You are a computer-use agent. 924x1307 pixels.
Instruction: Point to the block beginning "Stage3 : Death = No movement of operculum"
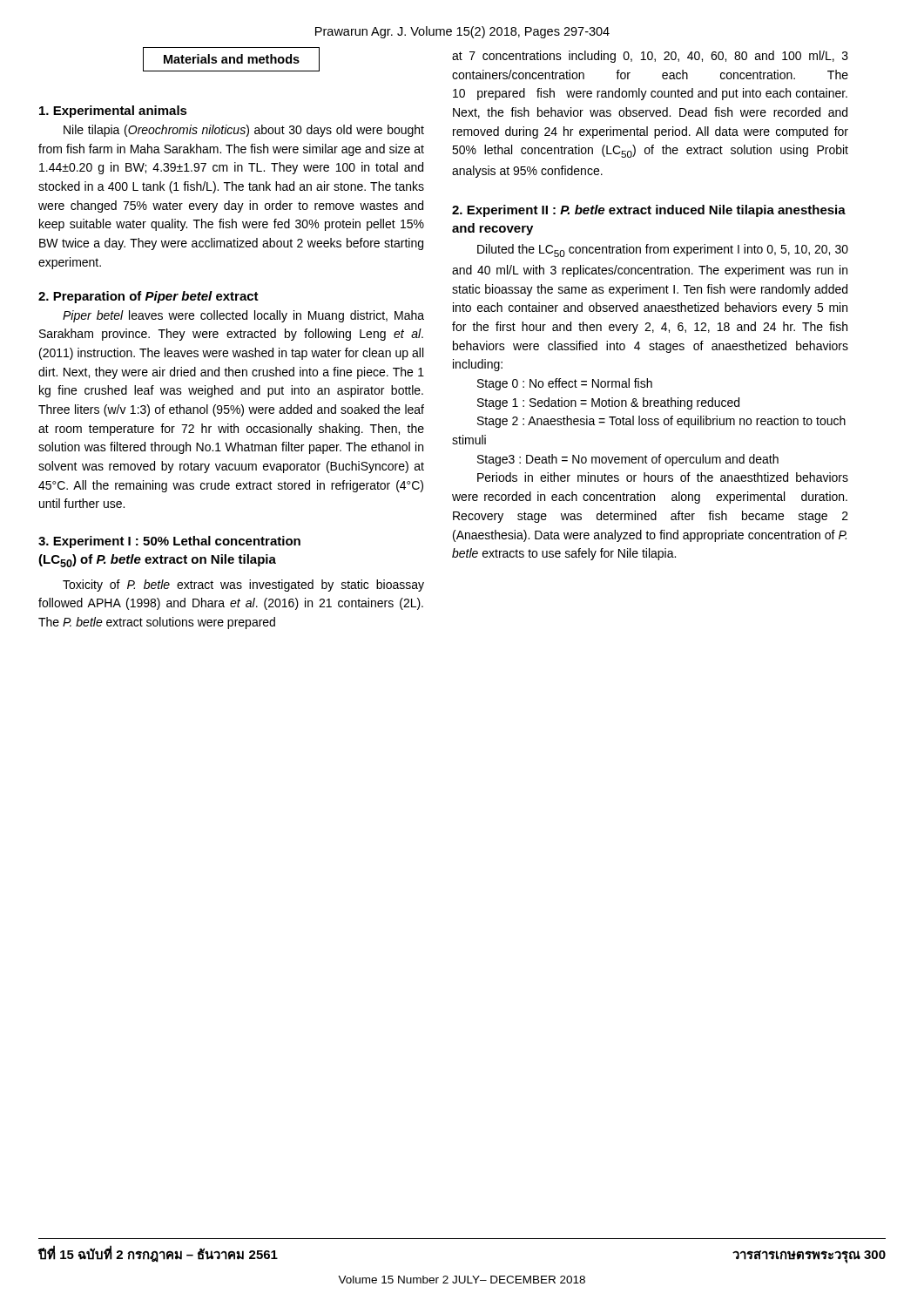coord(628,459)
